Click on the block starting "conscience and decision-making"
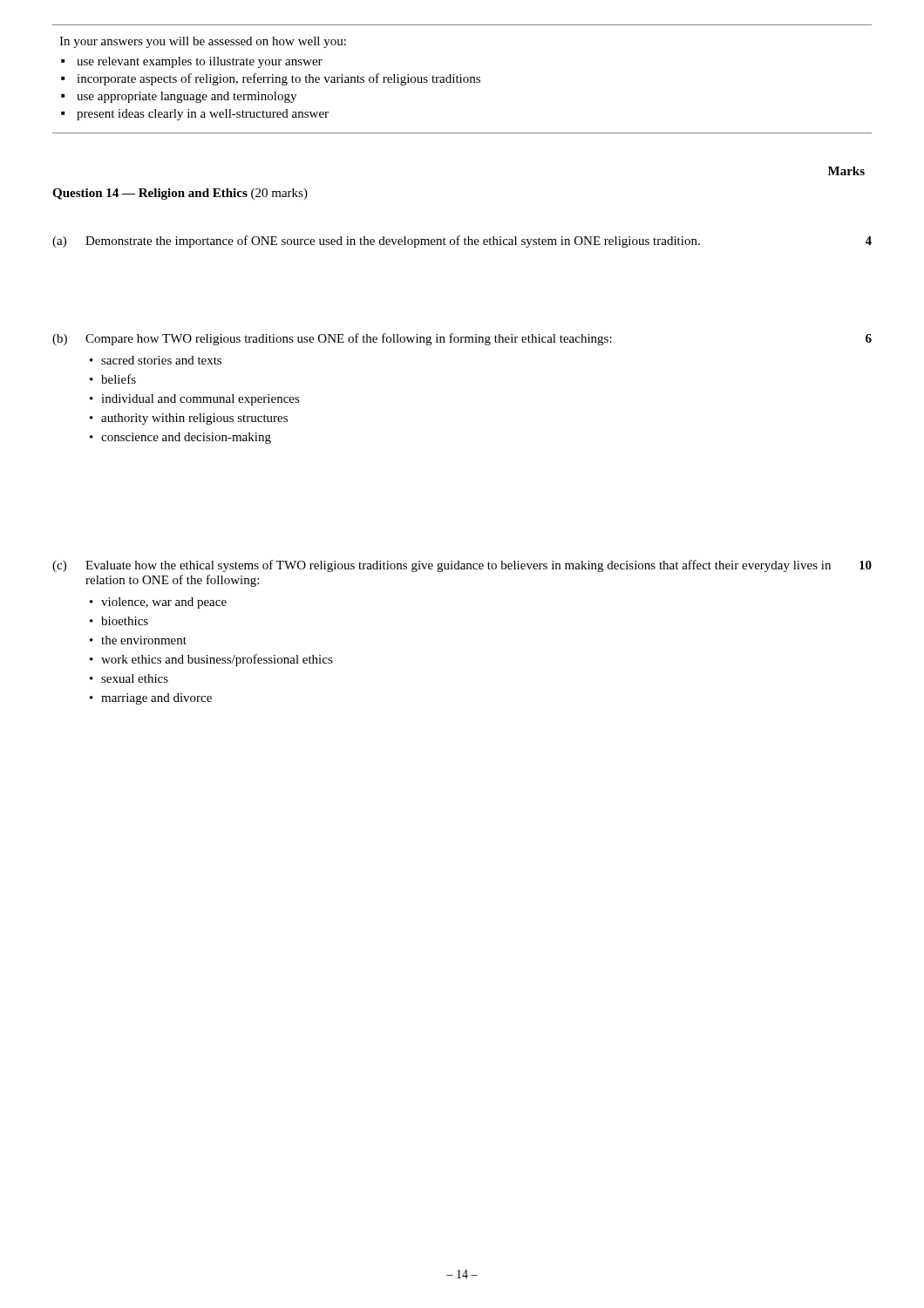This screenshot has width=924, height=1308. click(186, 437)
